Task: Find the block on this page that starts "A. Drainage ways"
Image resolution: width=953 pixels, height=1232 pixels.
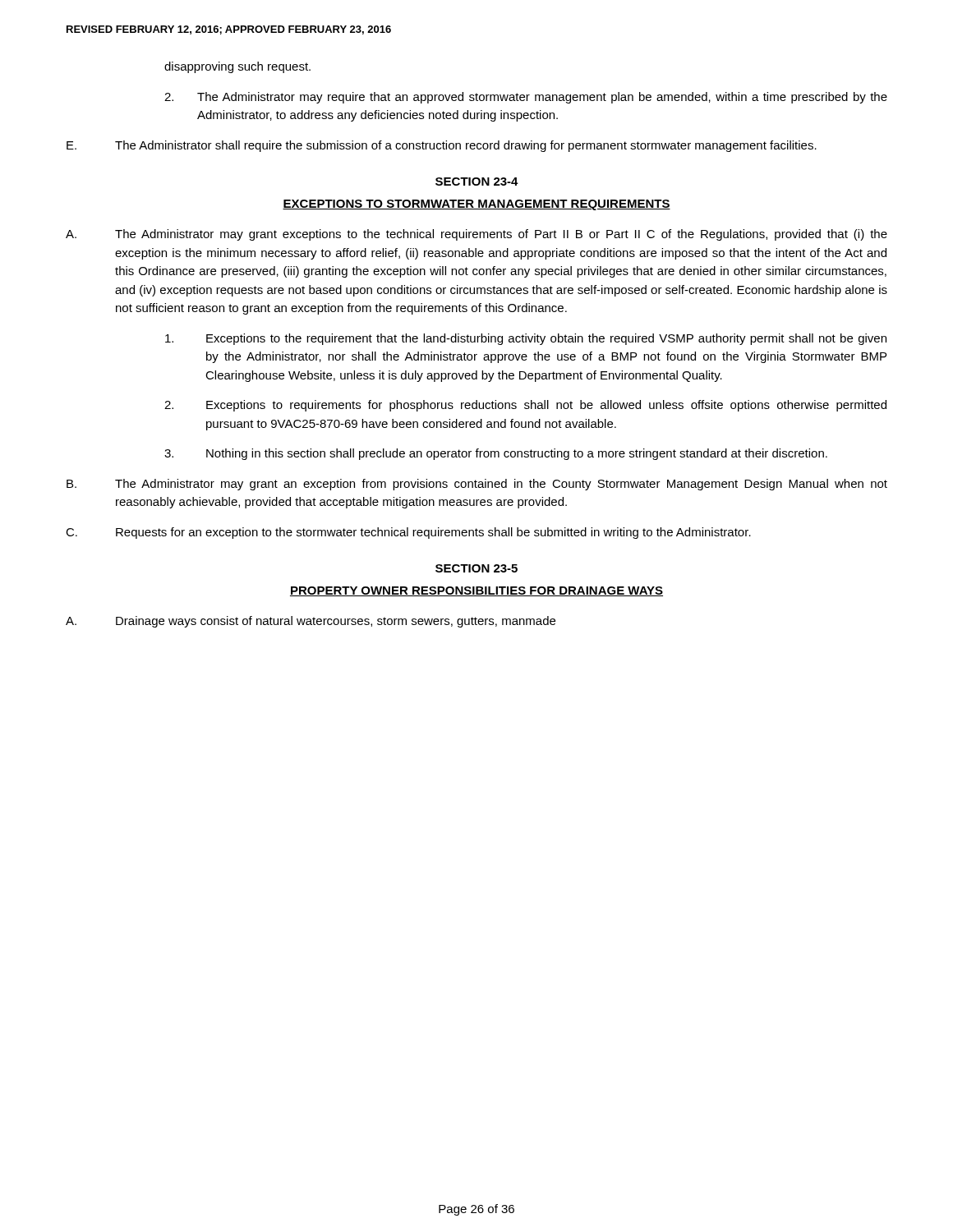Action: [x=476, y=621]
